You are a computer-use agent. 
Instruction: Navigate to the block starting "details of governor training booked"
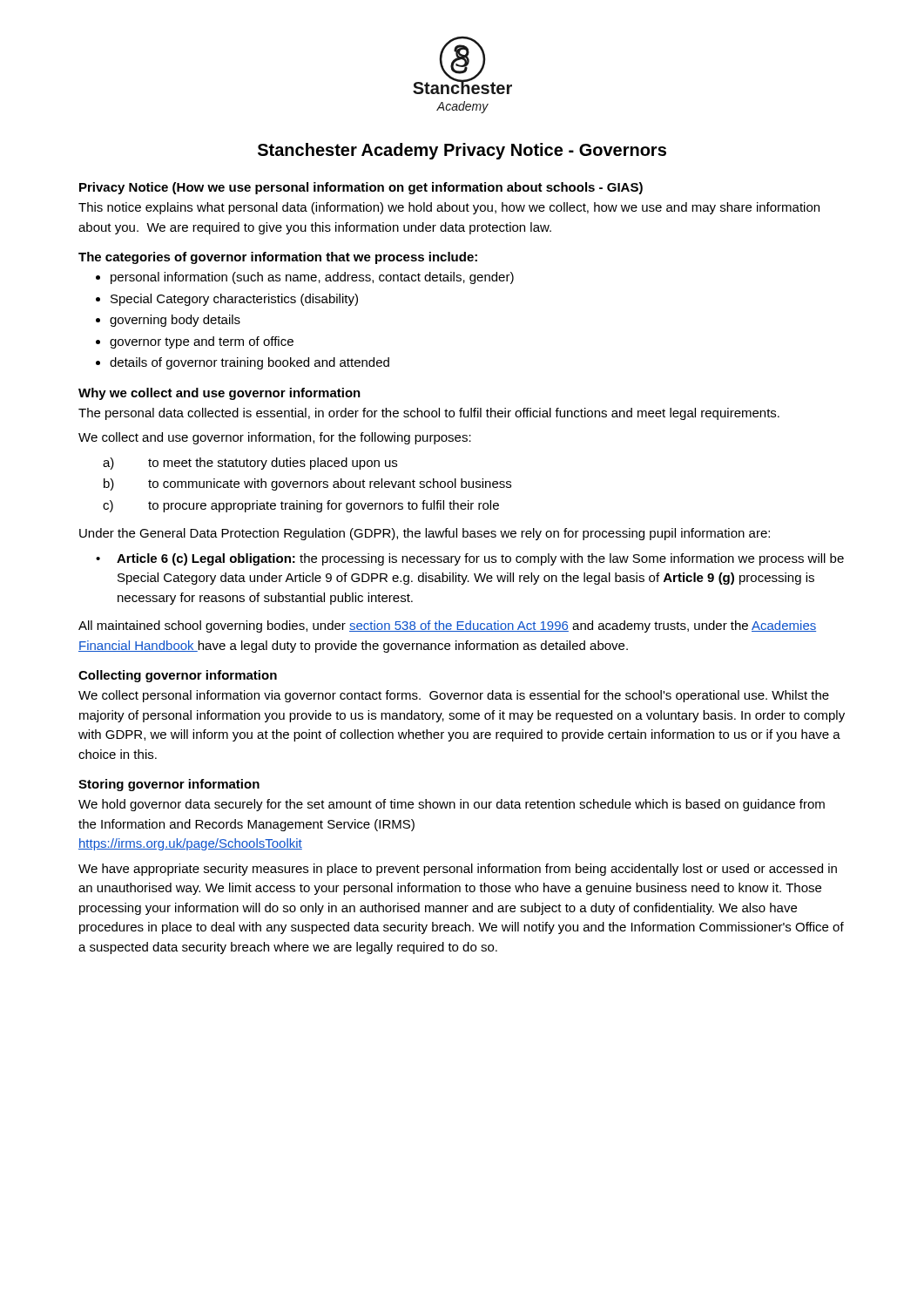pos(250,362)
